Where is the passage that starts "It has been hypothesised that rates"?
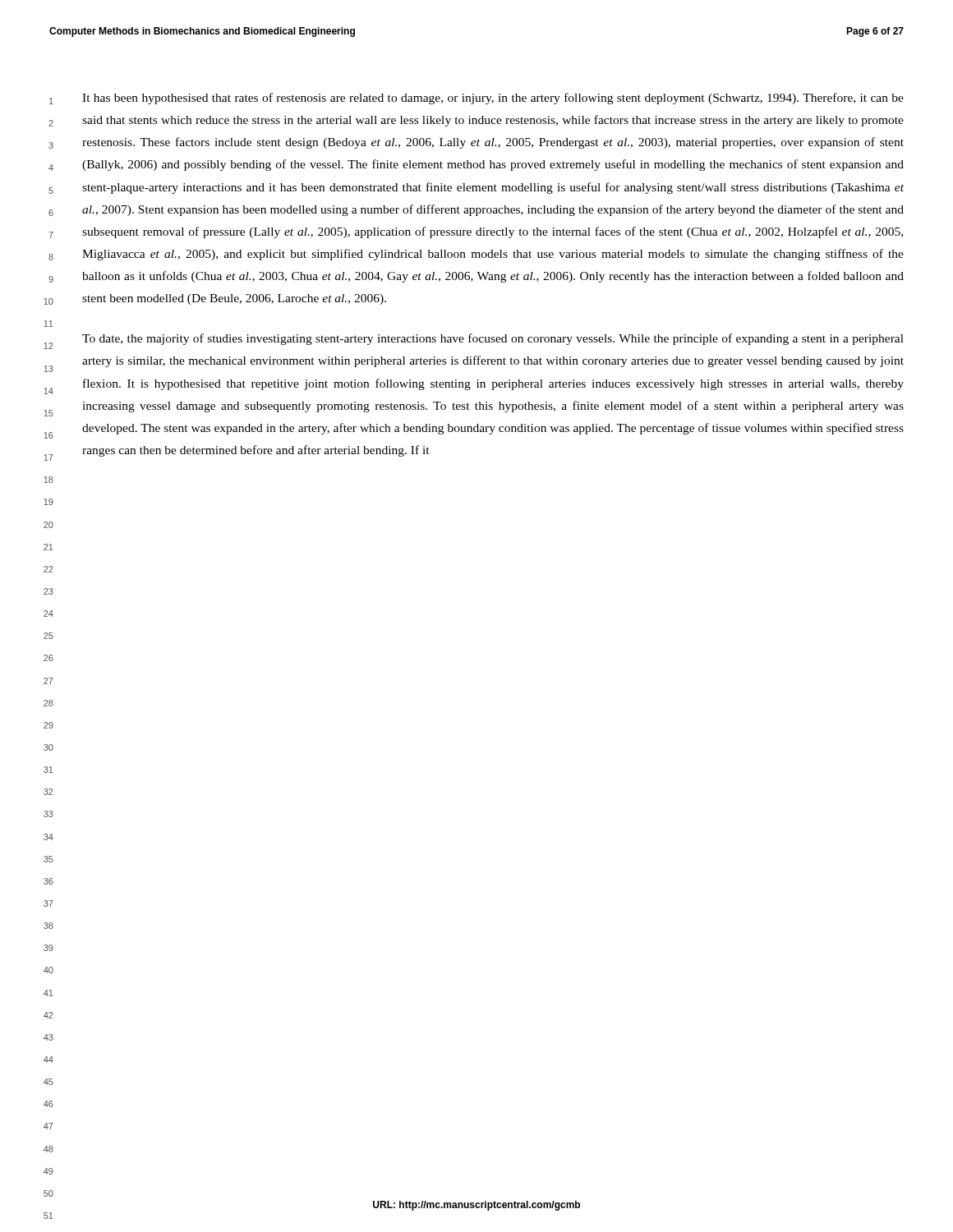Screen dimensions: 1232x953 coord(493,198)
